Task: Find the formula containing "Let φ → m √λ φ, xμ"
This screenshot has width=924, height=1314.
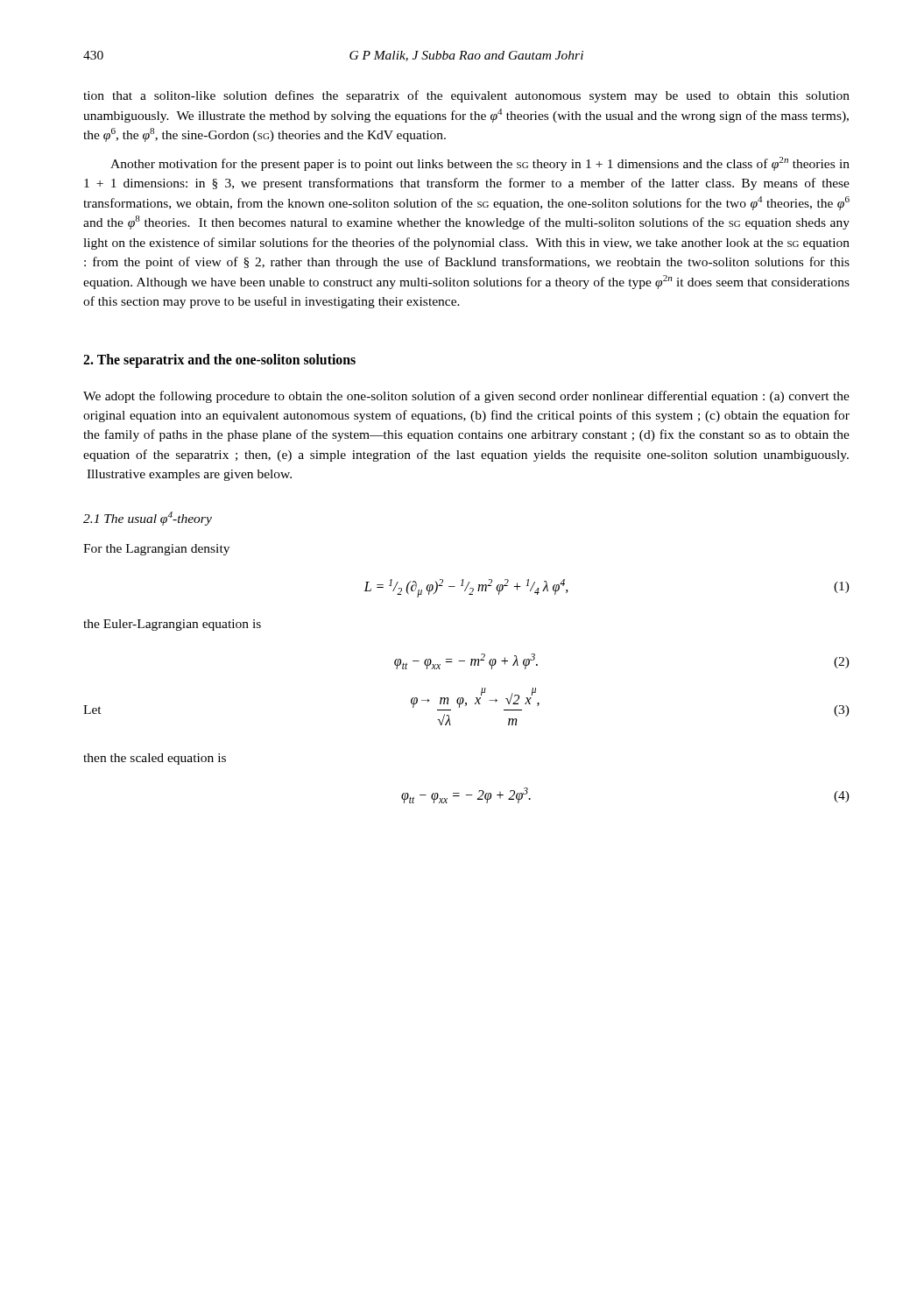Action: point(466,710)
